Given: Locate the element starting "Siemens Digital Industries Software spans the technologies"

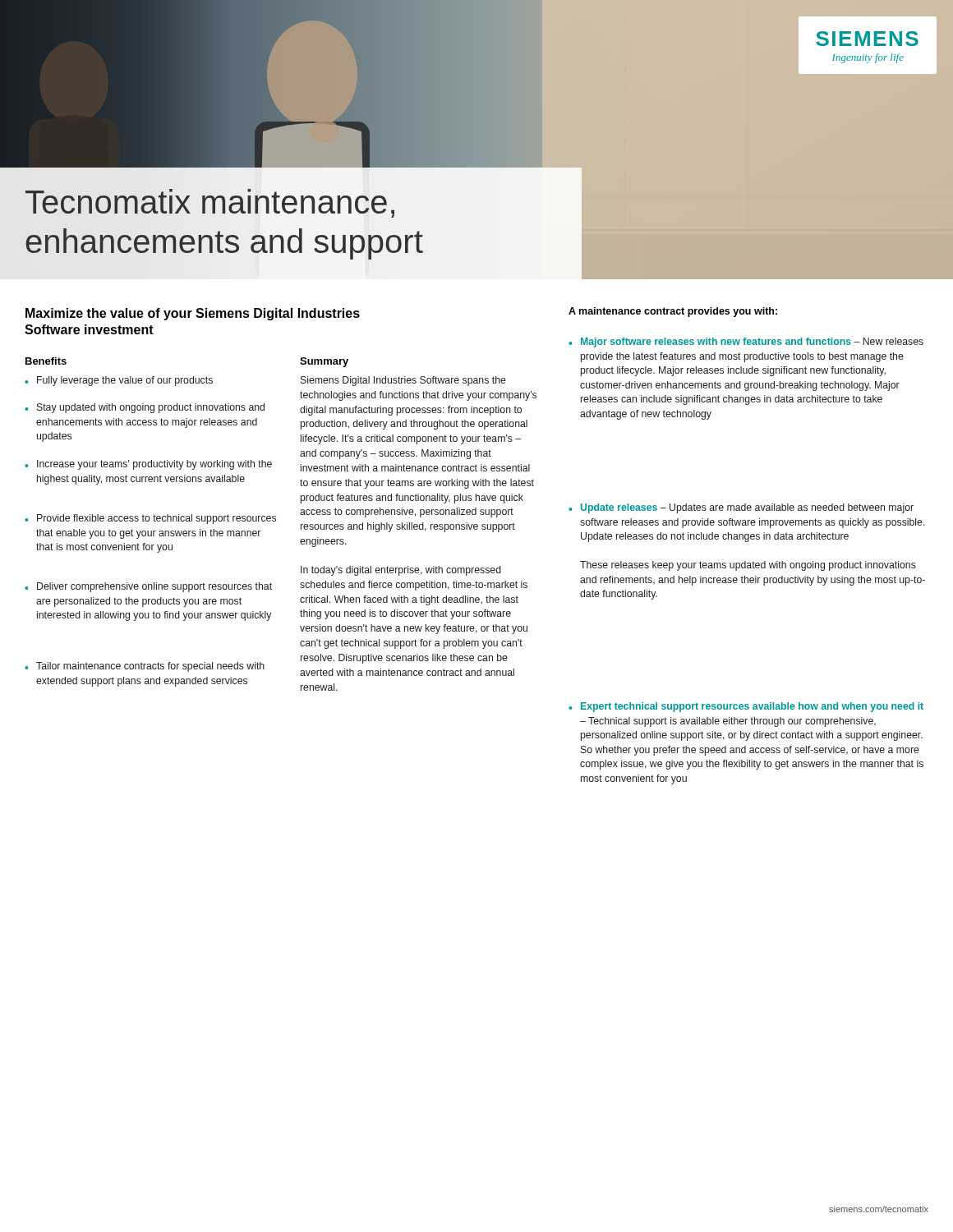Looking at the screenshot, I should 420,462.
